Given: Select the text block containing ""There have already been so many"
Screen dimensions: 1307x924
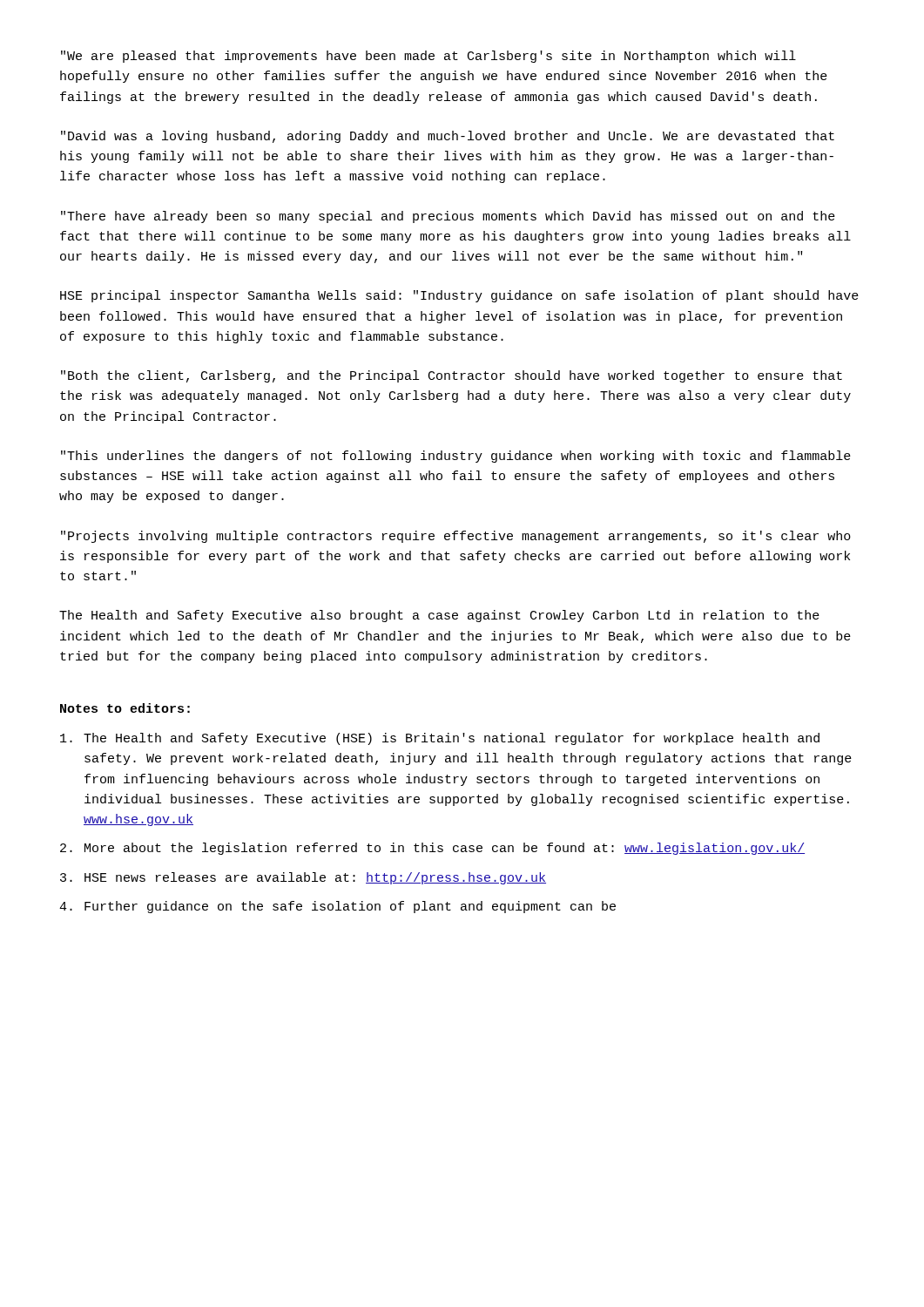Looking at the screenshot, I should pyautogui.click(x=455, y=237).
